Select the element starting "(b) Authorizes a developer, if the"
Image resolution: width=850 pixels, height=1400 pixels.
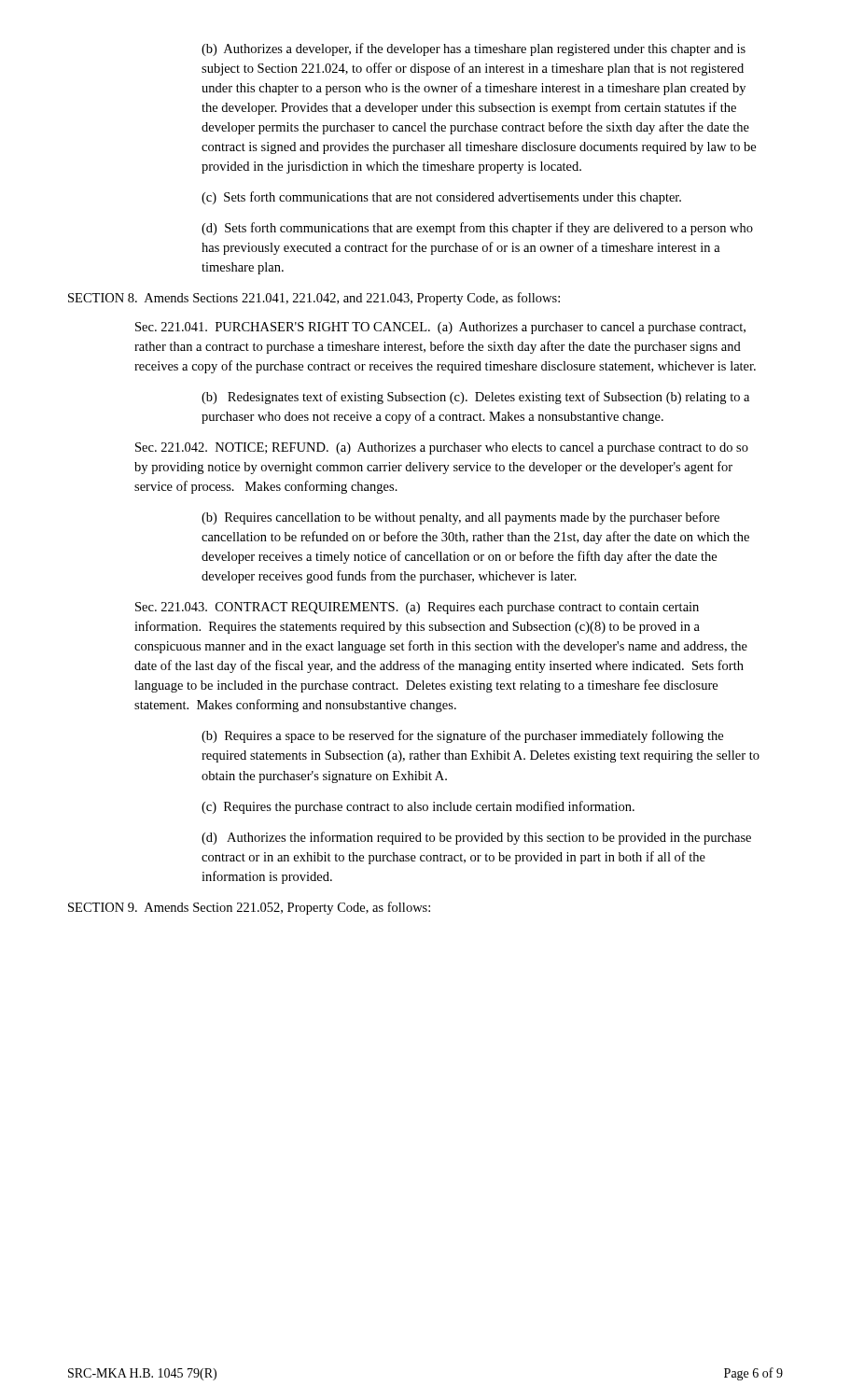pos(483,108)
